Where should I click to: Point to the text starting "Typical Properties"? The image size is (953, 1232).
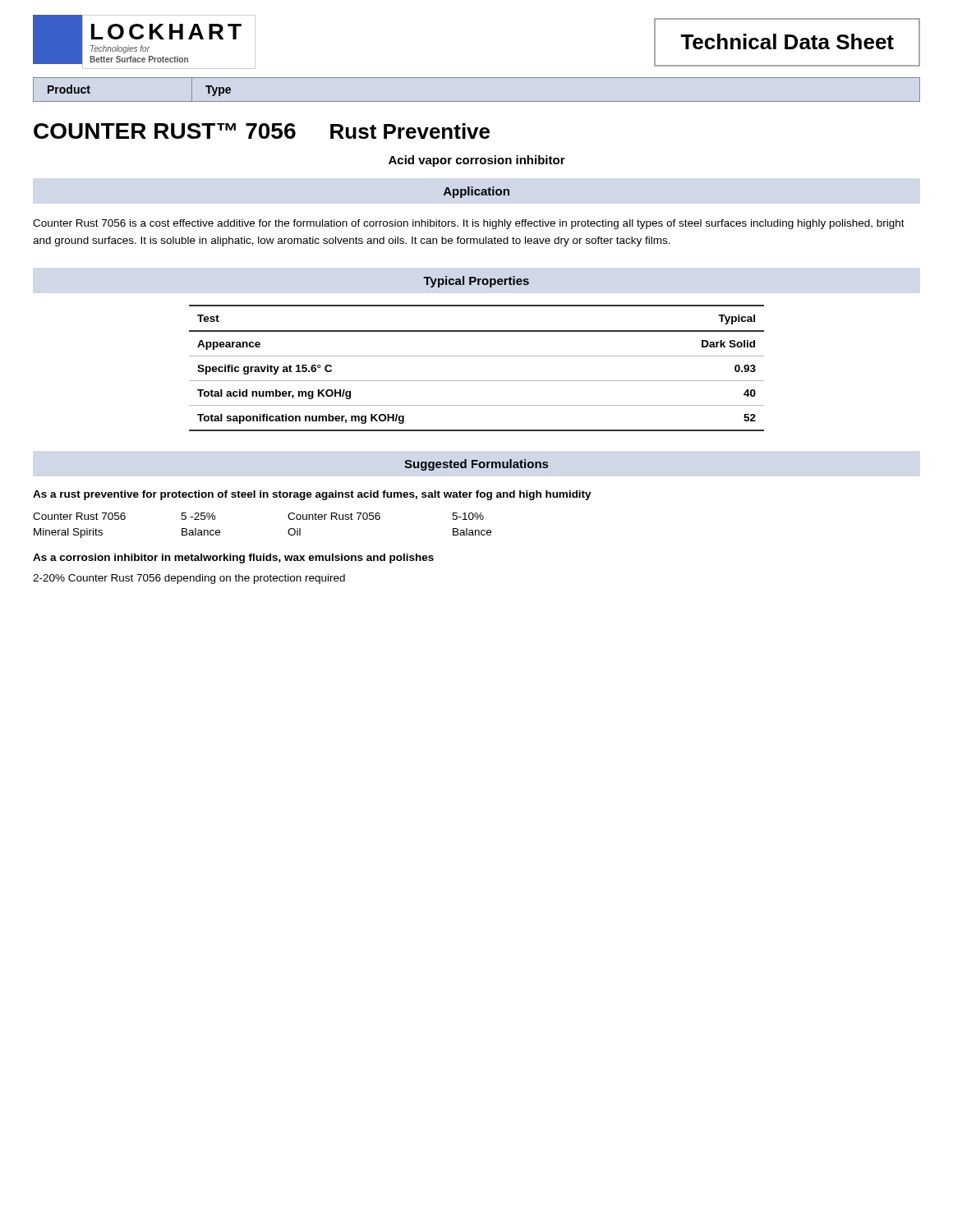pyautogui.click(x=476, y=280)
